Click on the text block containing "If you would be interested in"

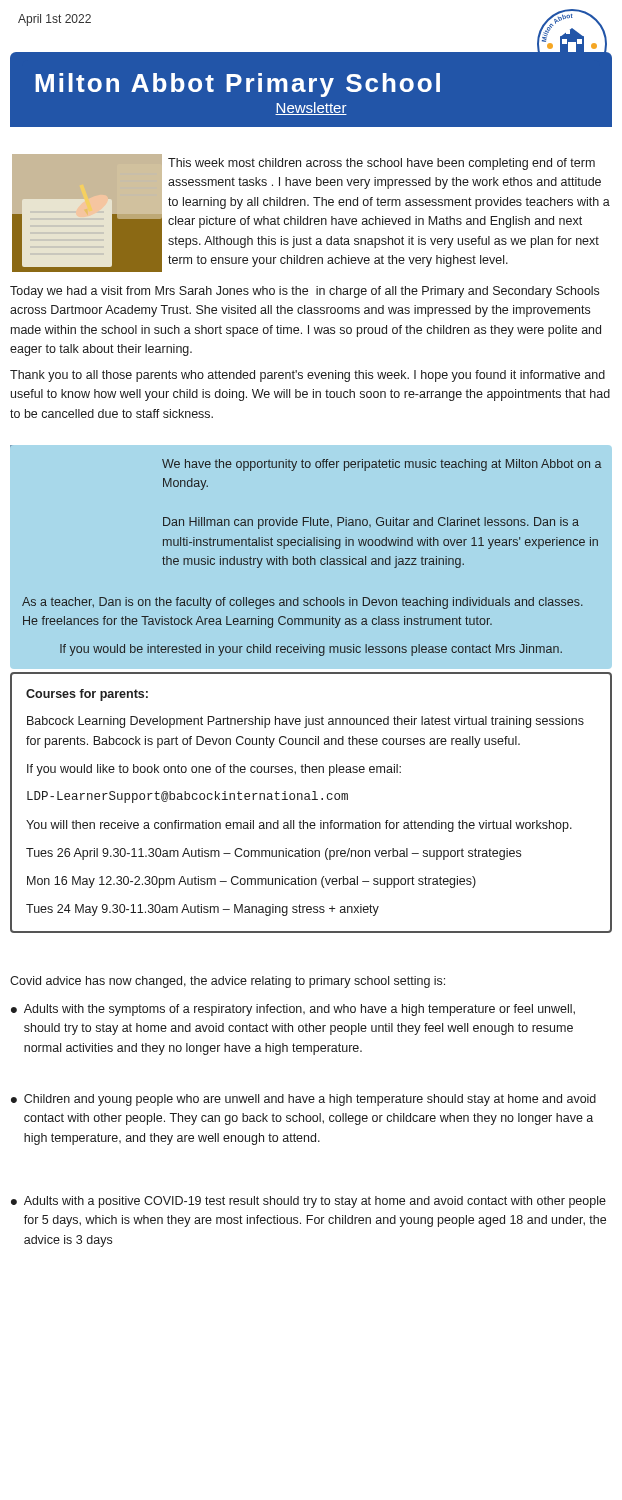tap(311, 649)
